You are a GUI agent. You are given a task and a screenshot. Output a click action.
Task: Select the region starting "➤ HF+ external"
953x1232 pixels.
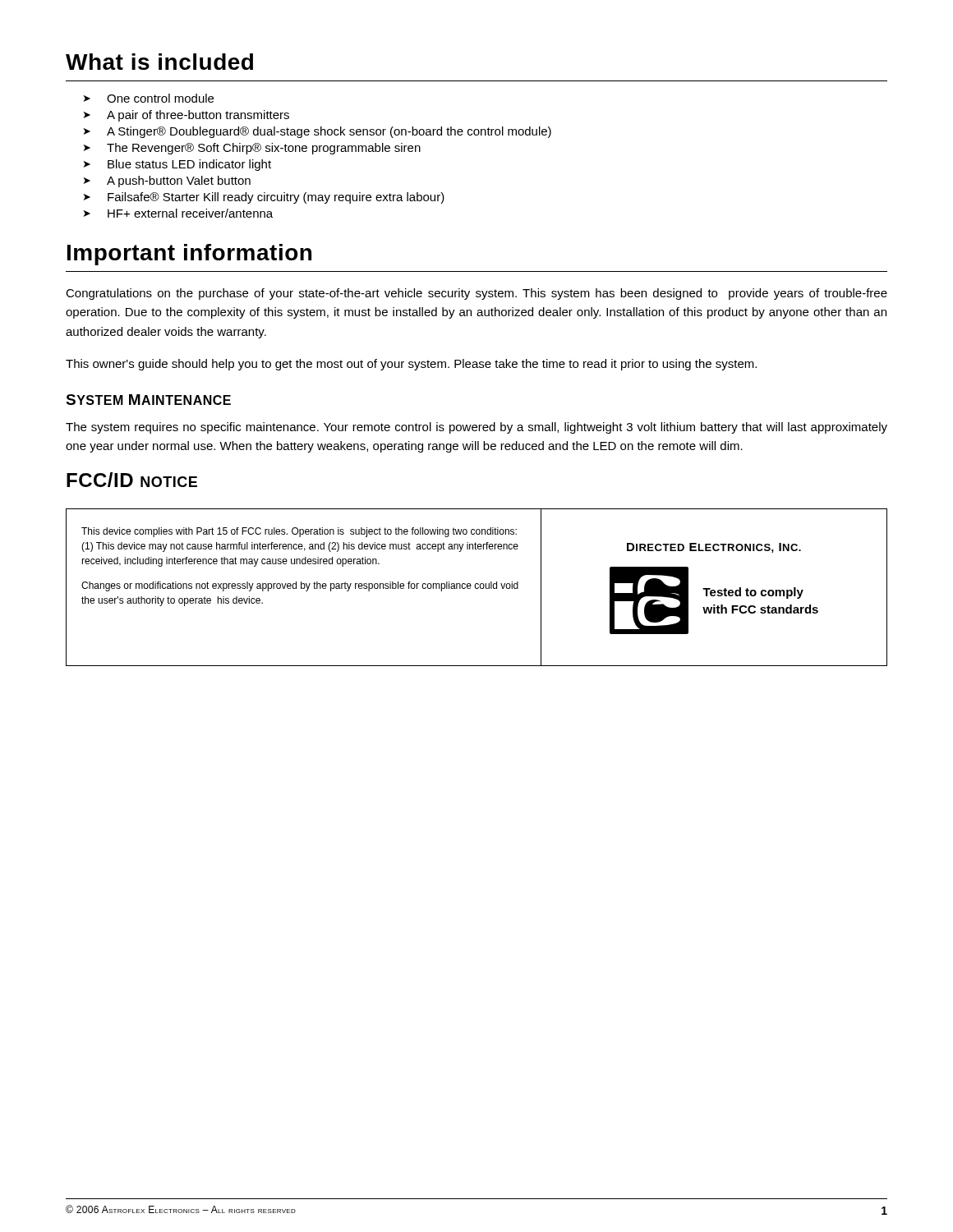coord(178,213)
